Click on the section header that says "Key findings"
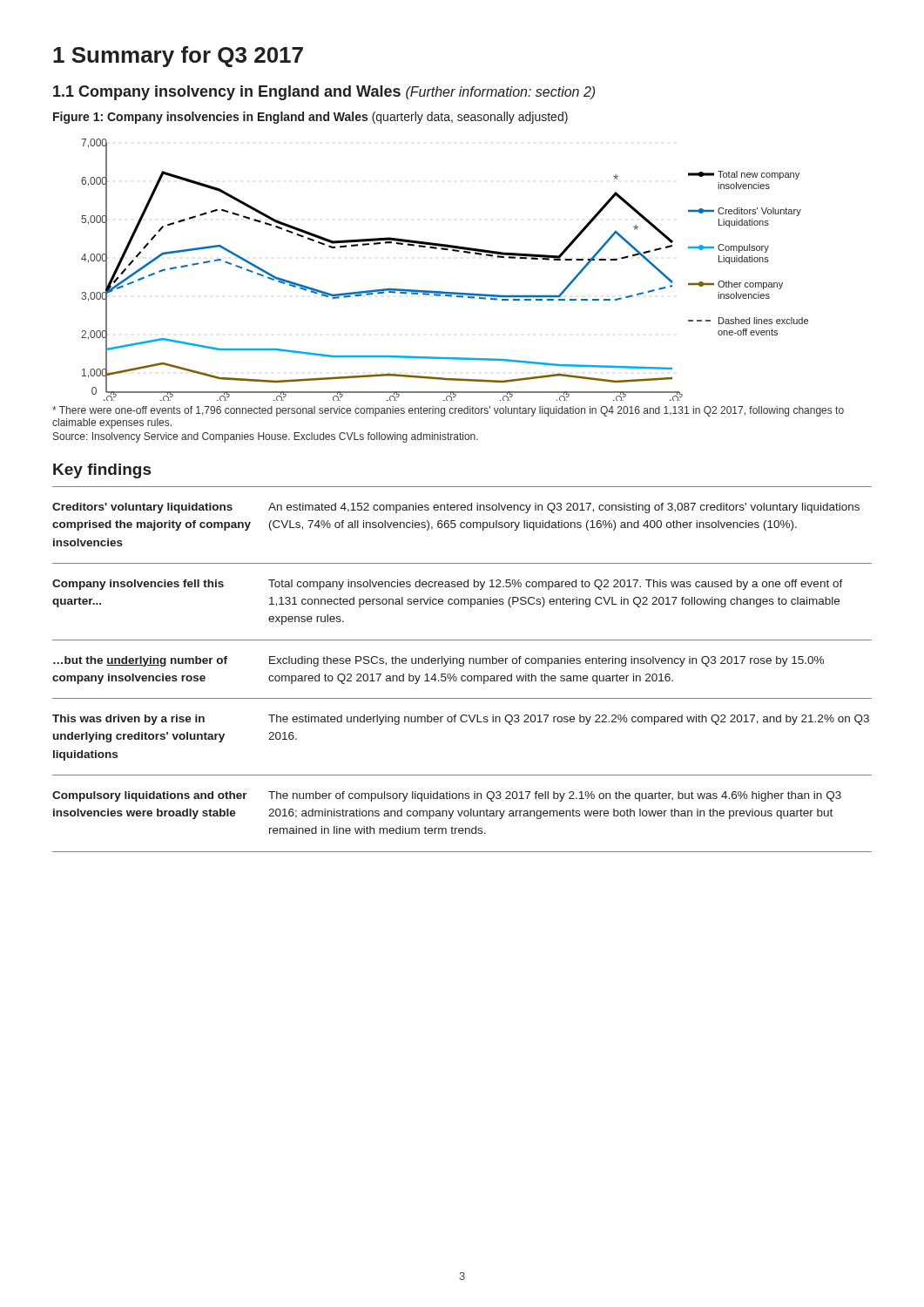Image resolution: width=924 pixels, height=1307 pixels. (102, 469)
